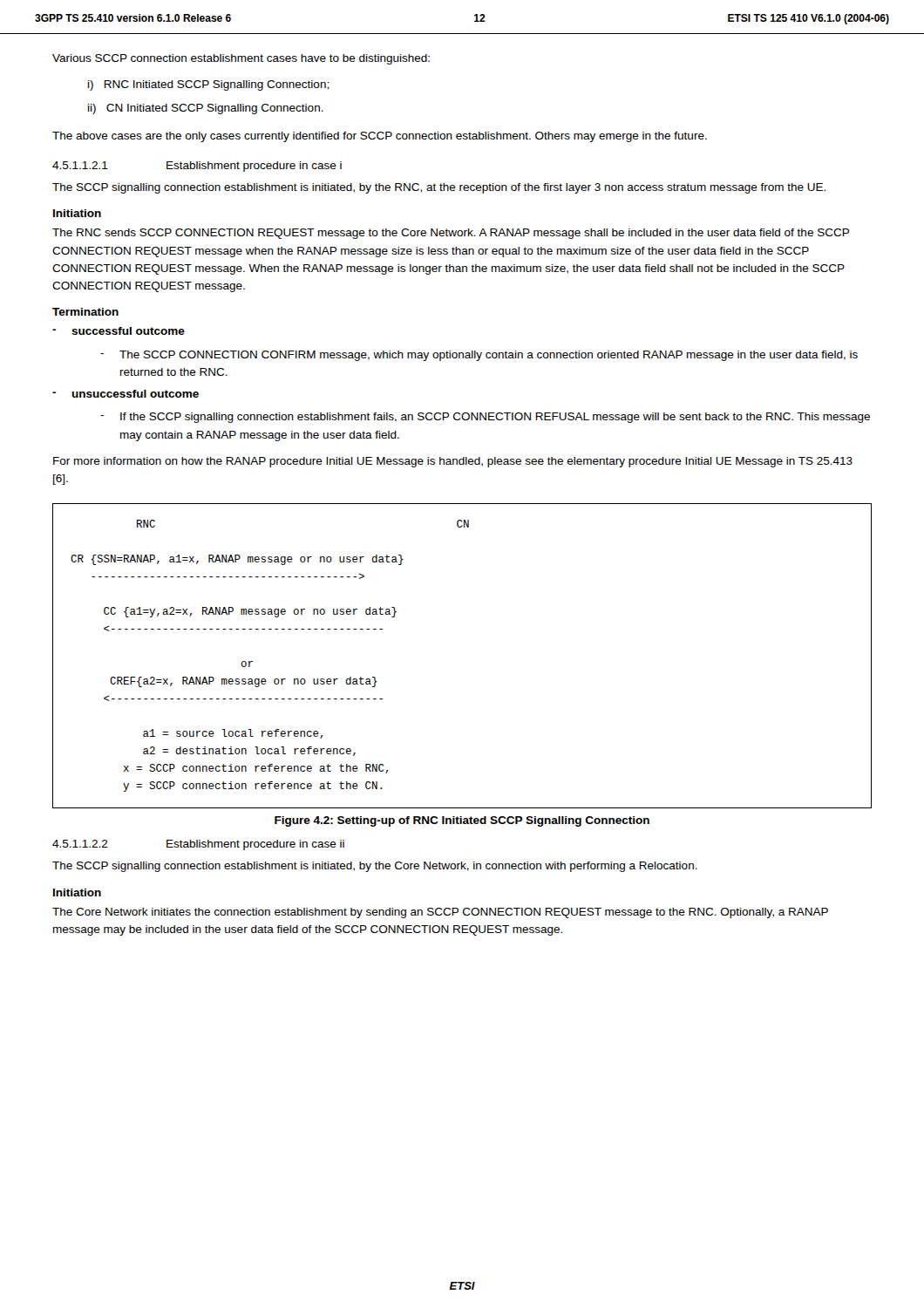Find the schematic
This screenshot has width=924, height=1308.
pyautogui.click(x=462, y=656)
